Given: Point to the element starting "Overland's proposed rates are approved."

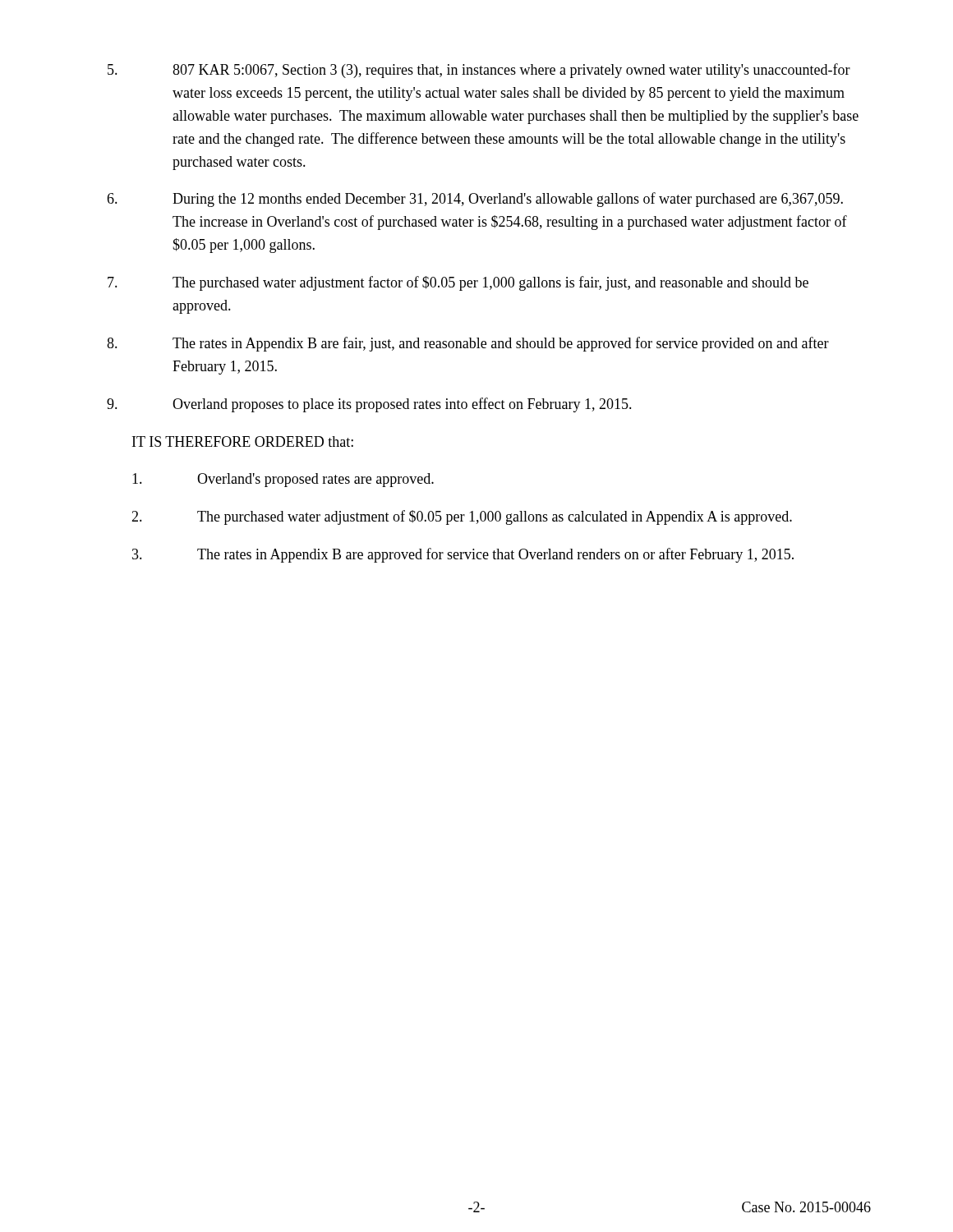Looking at the screenshot, I should 283,480.
